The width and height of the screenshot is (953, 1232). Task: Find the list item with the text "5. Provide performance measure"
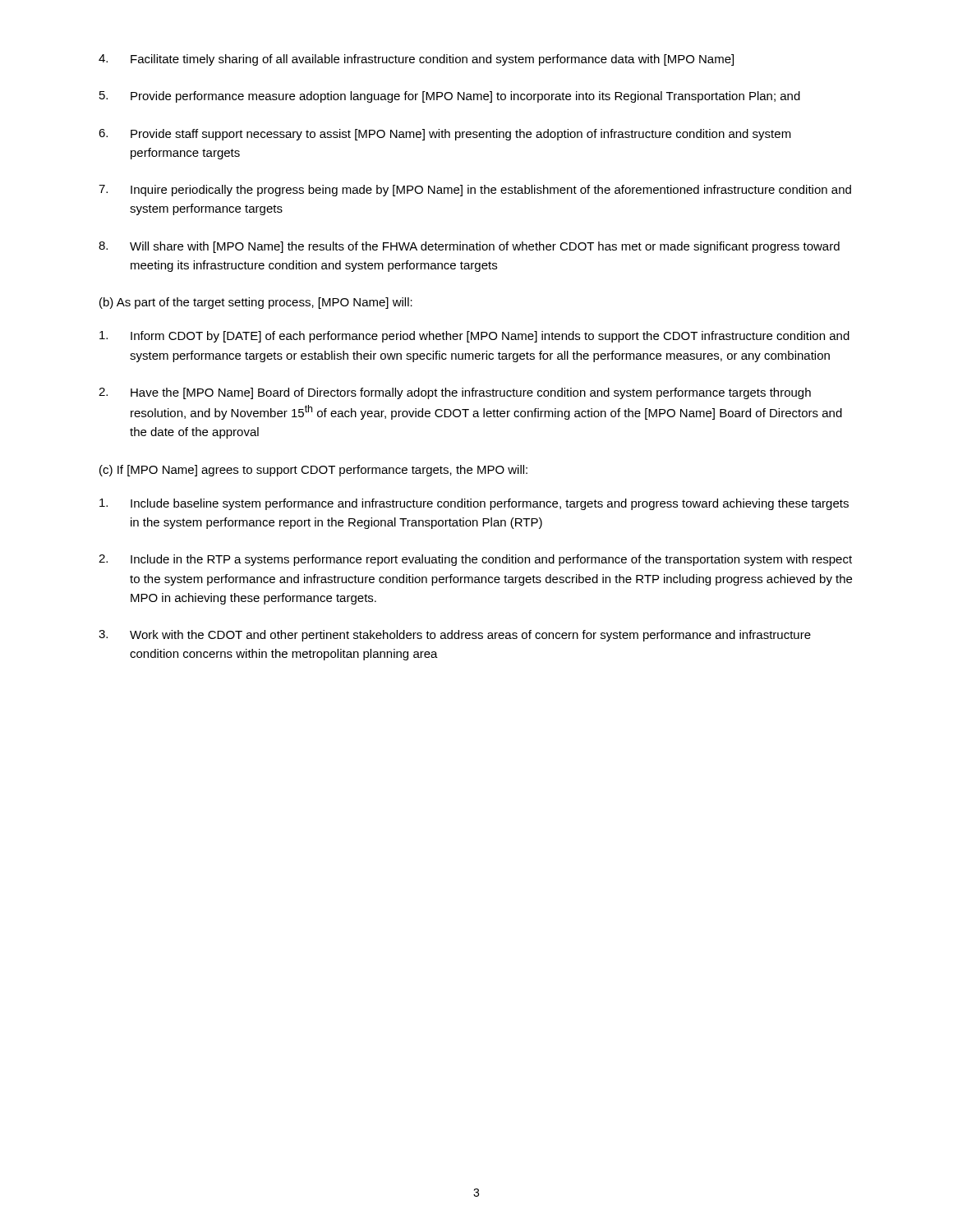(476, 96)
